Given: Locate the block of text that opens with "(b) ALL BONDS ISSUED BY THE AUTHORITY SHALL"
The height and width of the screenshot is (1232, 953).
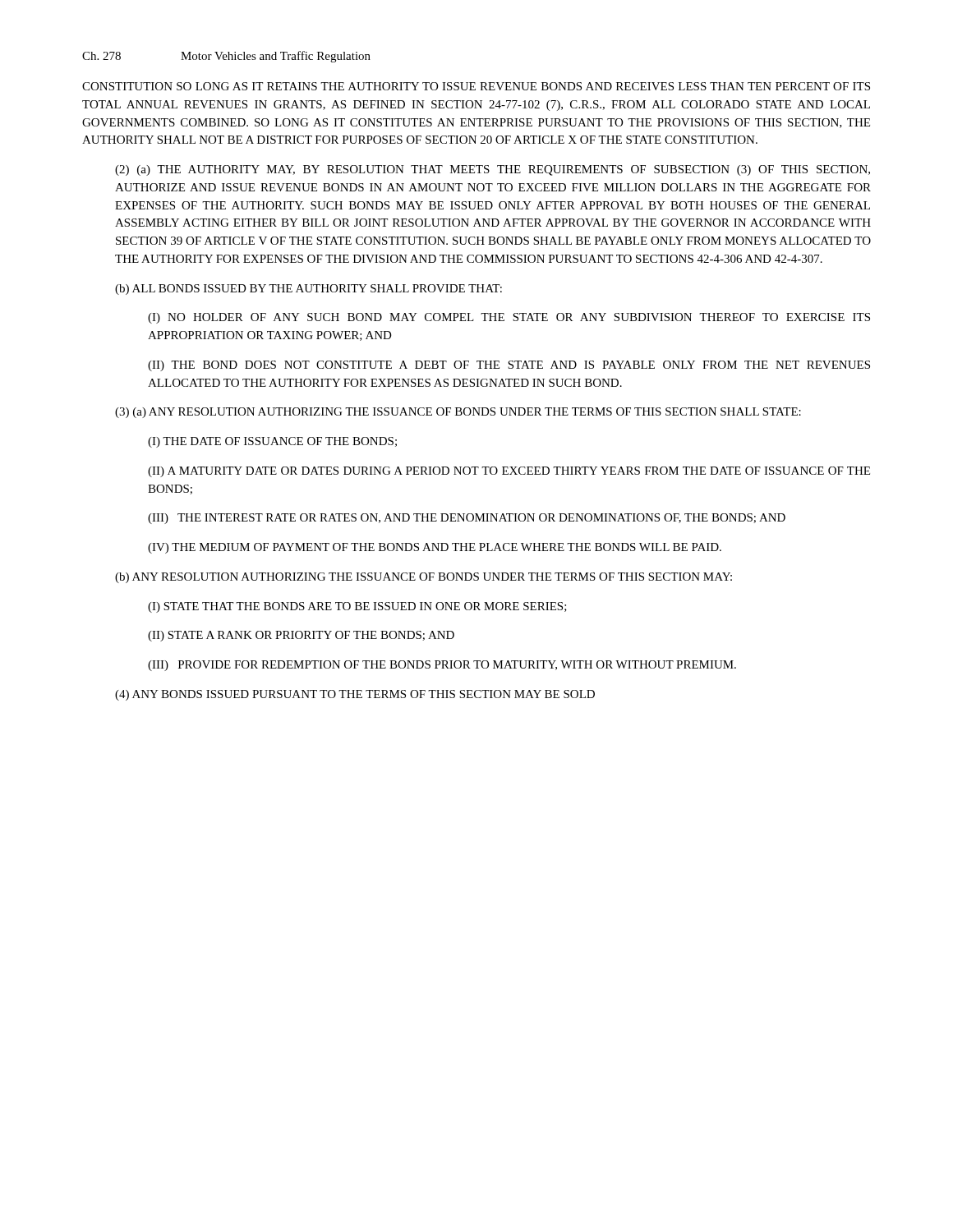Looking at the screenshot, I should [309, 288].
